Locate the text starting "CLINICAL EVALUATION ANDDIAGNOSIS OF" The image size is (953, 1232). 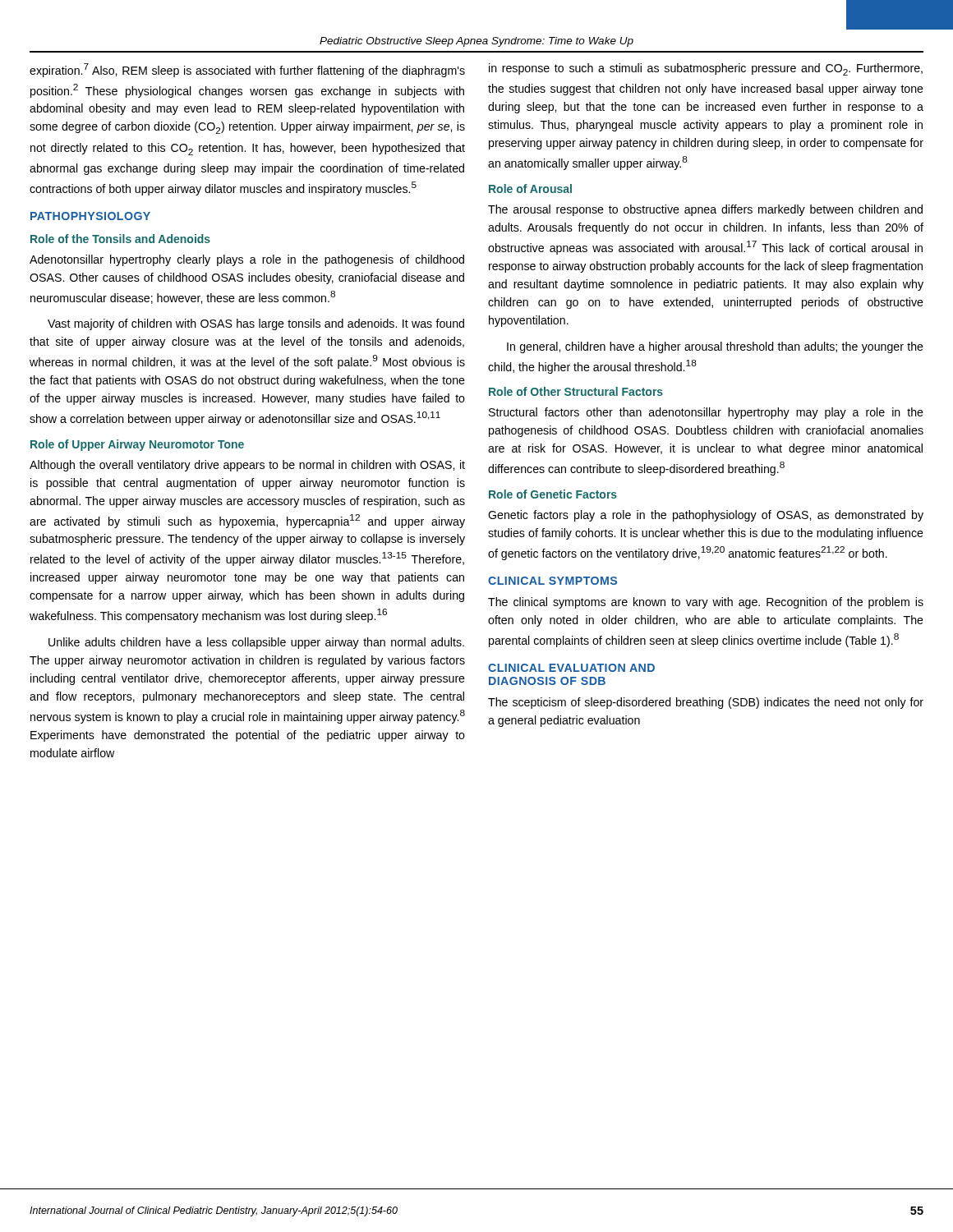(572, 674)
